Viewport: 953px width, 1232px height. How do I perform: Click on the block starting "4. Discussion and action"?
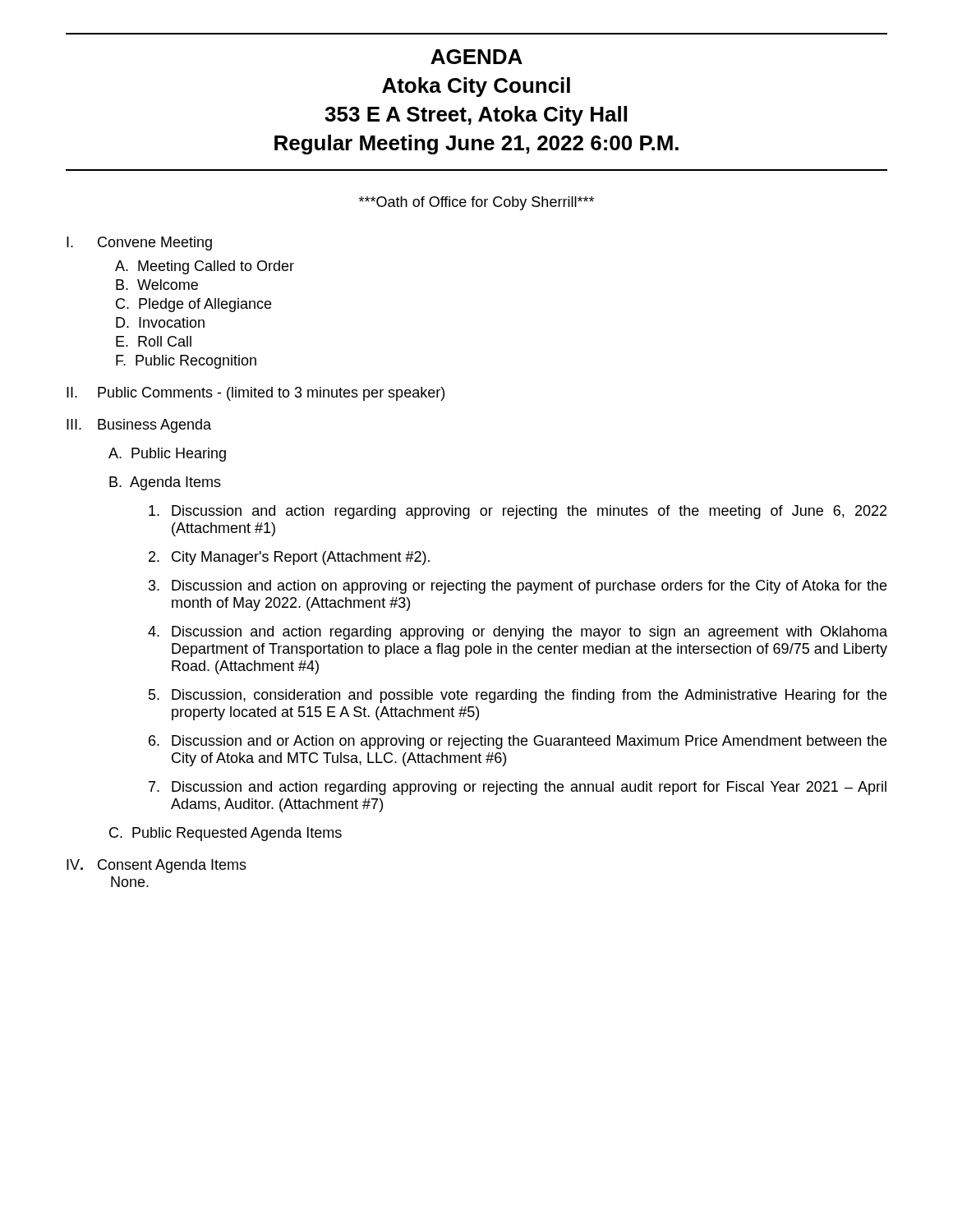(x=518, y=650)
